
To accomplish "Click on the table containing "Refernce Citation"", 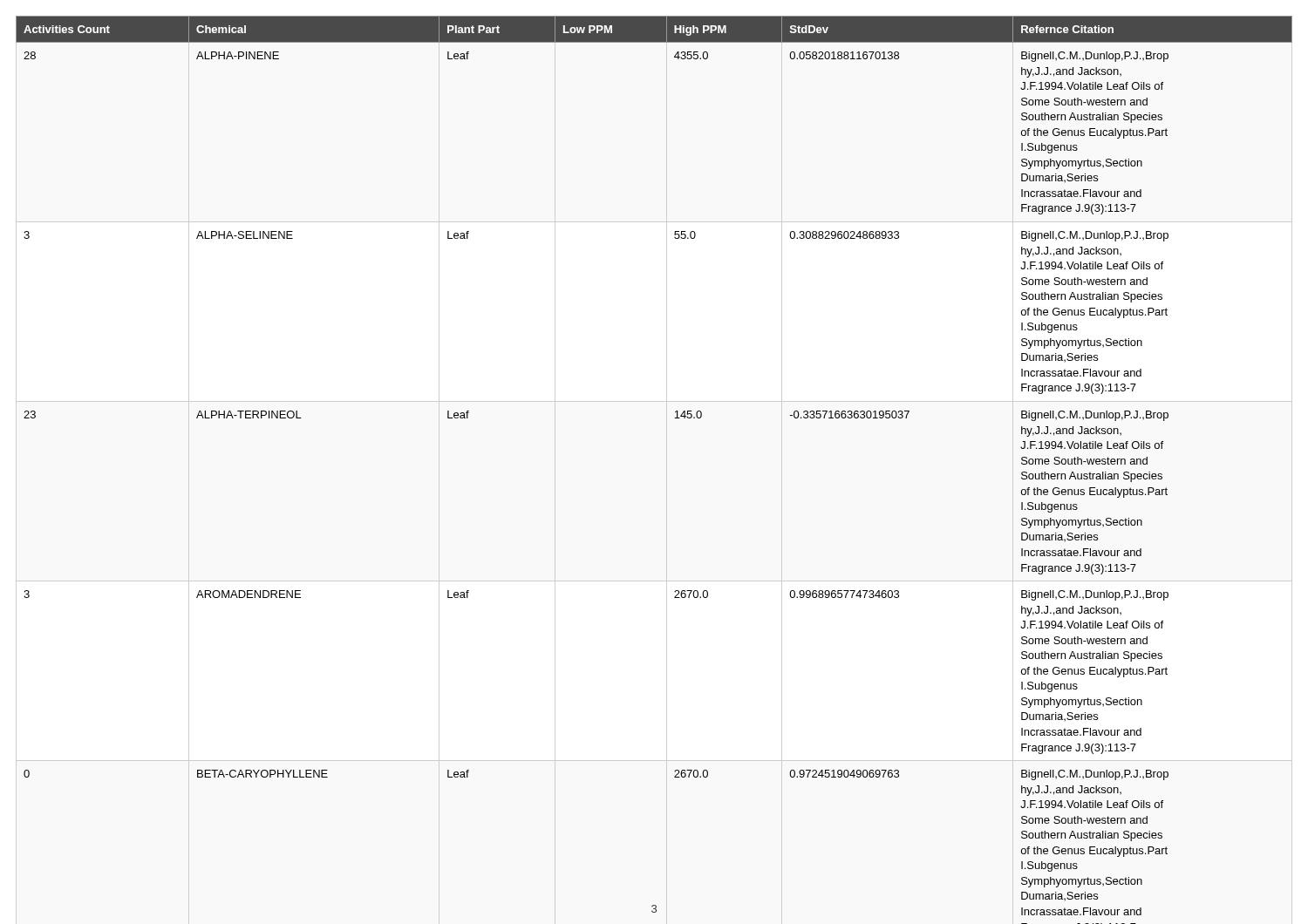I will [x=654, y=470].
